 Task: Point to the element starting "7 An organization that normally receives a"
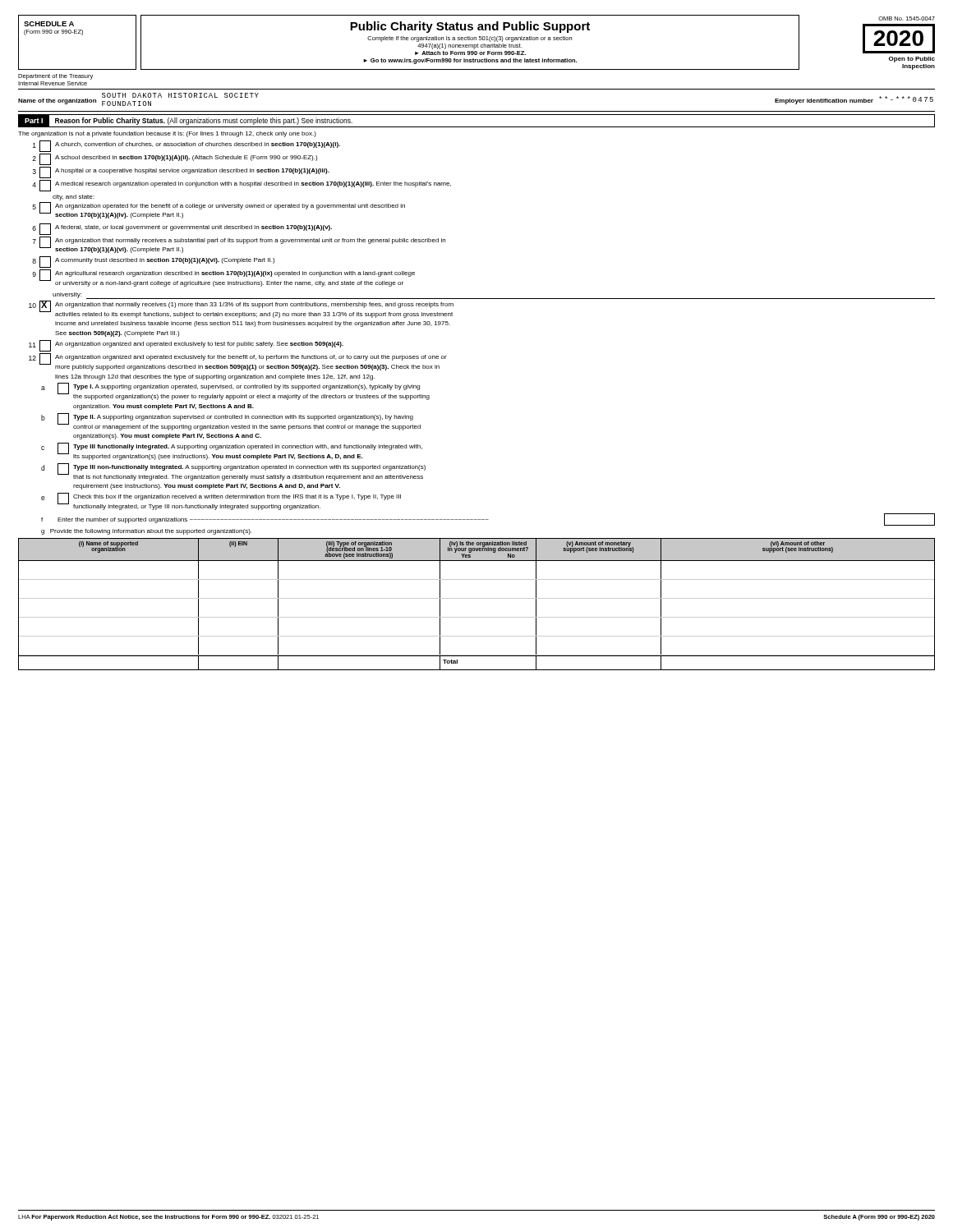pos(239,245)
